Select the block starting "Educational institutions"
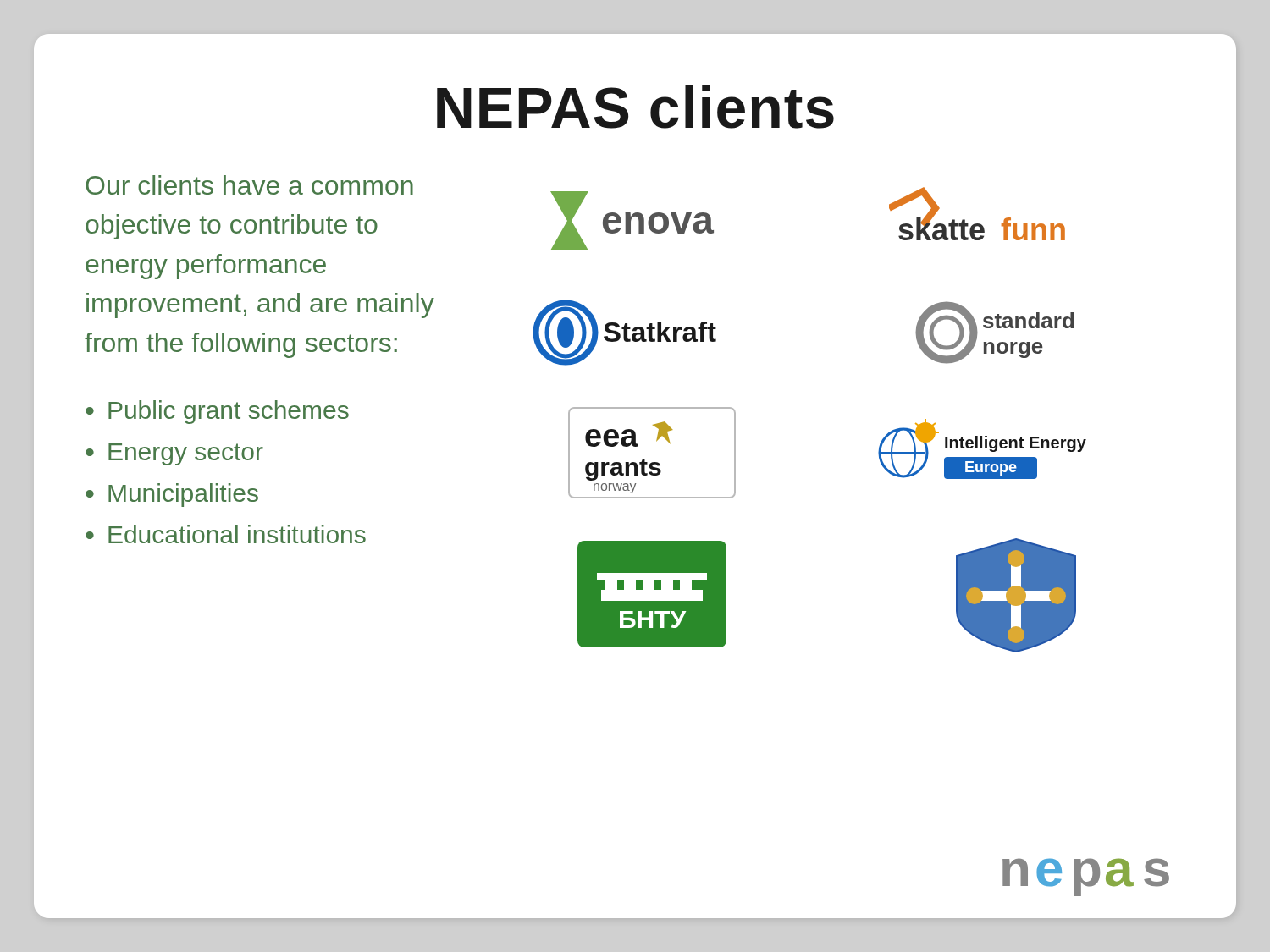1270x952 pixels. (236, 535)
